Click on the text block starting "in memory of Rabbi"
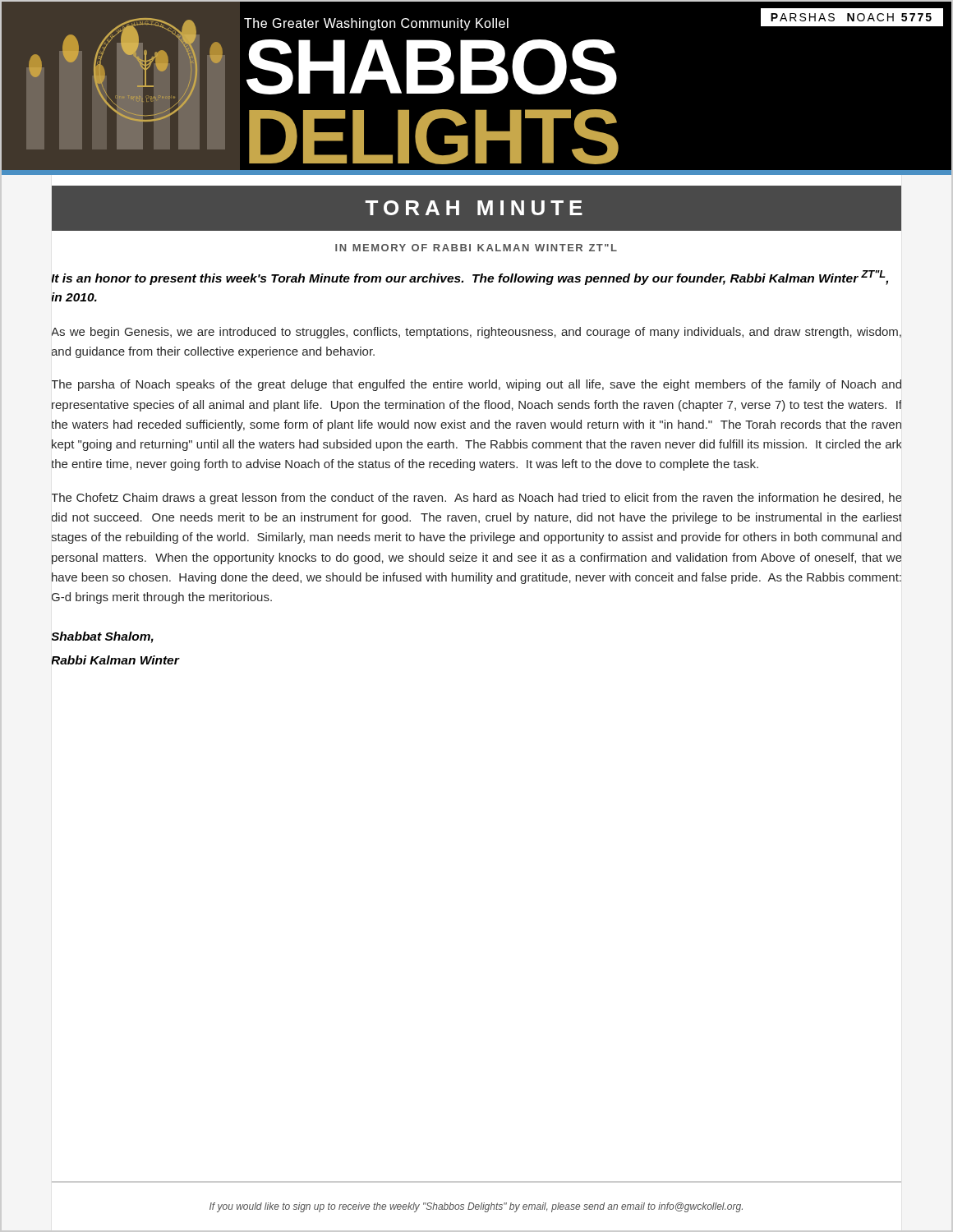This screenshot has height=1232, width=953. point(476,248)
